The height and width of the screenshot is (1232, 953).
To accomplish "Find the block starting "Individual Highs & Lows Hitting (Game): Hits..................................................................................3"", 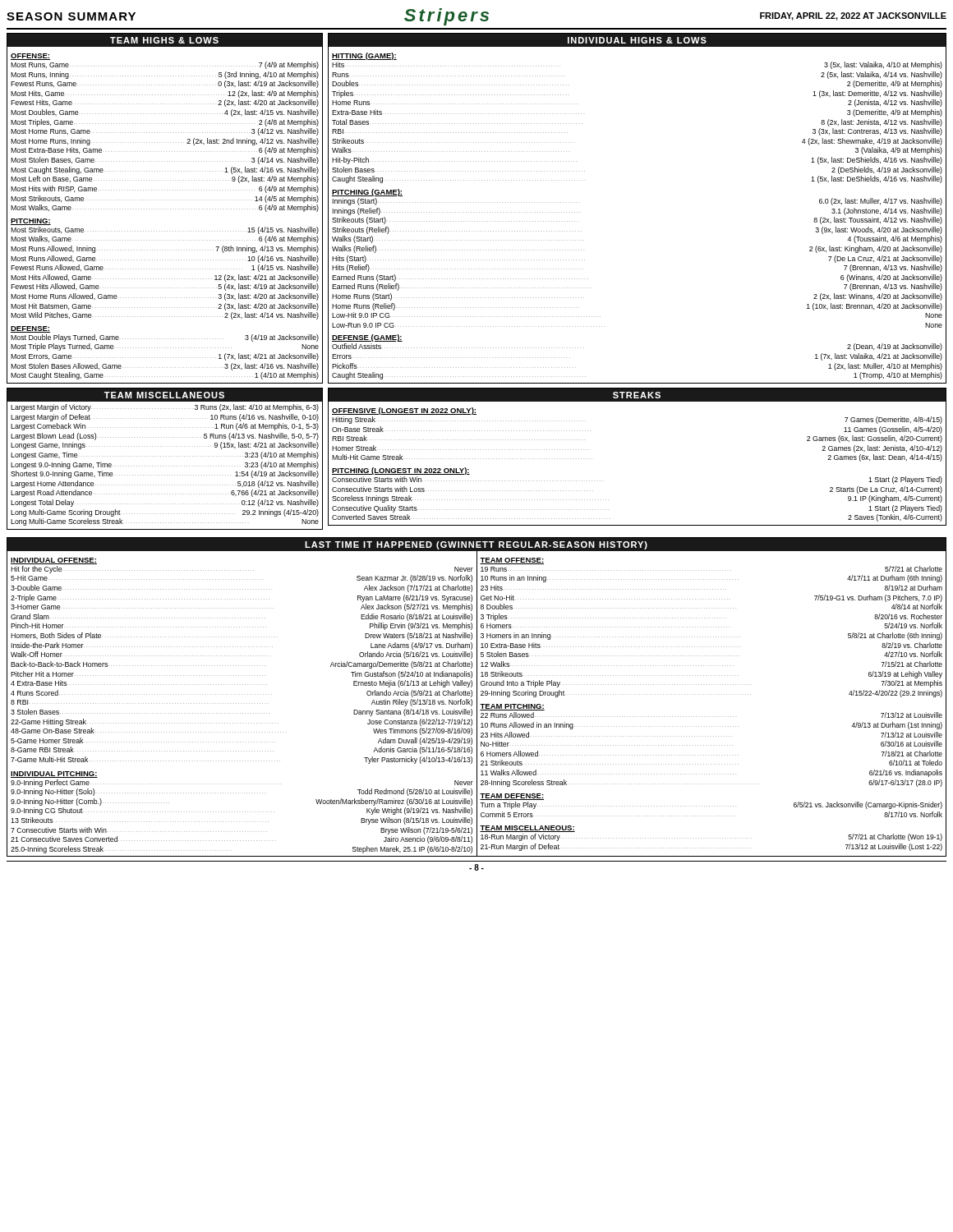I will (637, 208).
